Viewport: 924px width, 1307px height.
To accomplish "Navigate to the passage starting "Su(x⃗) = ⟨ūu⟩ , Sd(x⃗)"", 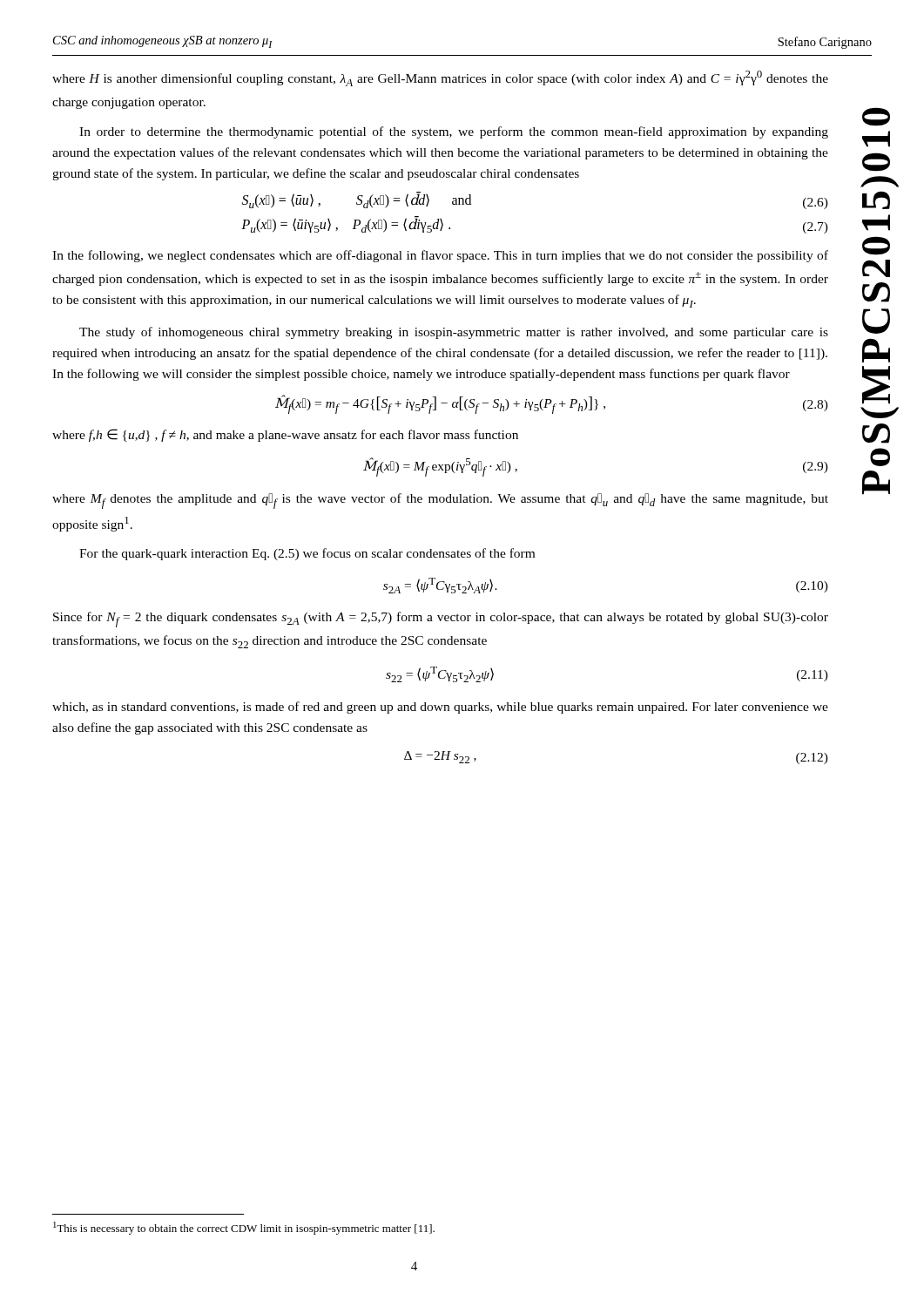I will click(440, 202).
